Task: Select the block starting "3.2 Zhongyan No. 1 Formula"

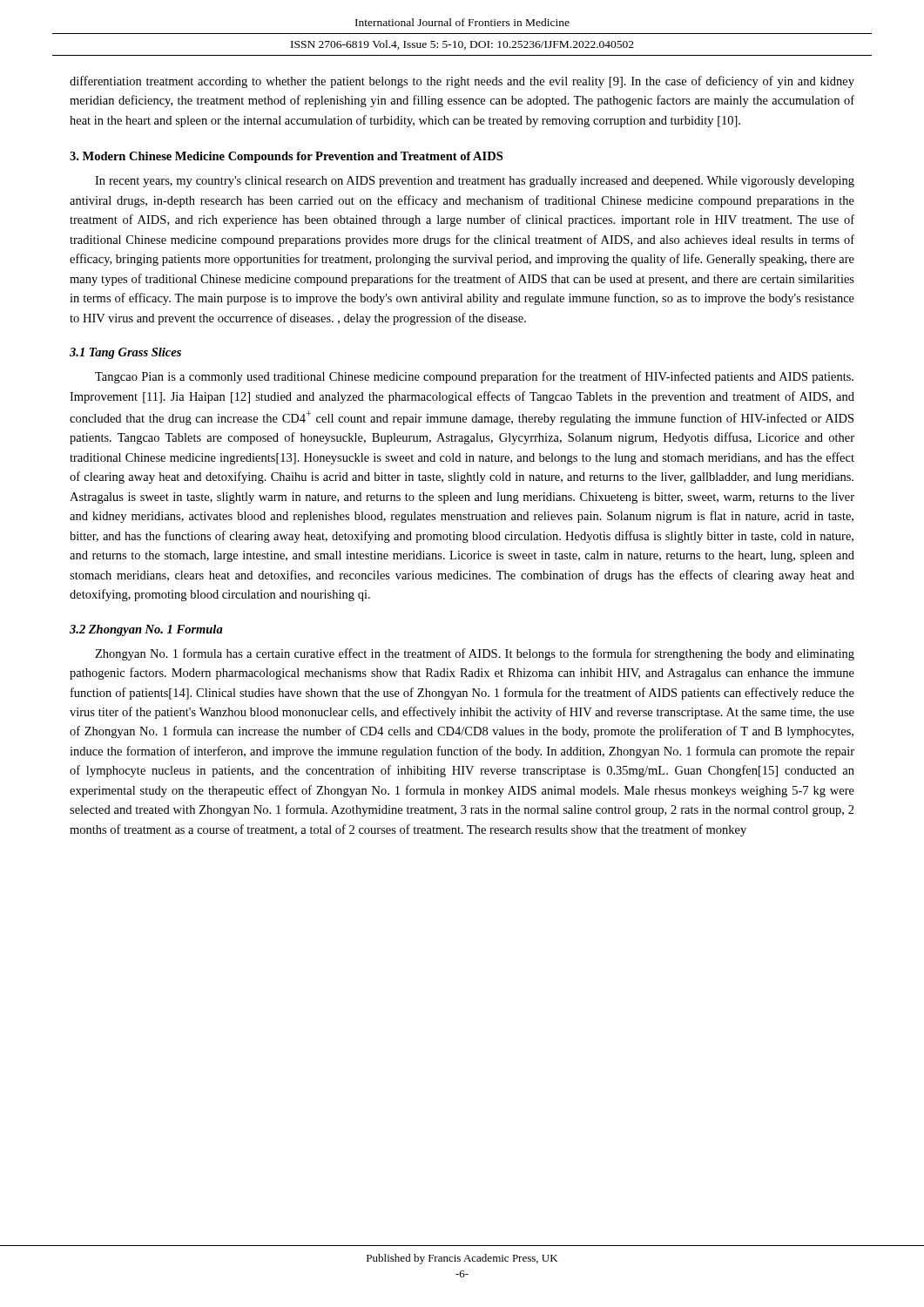Action: pyautogui.click(x=146, y=629)
